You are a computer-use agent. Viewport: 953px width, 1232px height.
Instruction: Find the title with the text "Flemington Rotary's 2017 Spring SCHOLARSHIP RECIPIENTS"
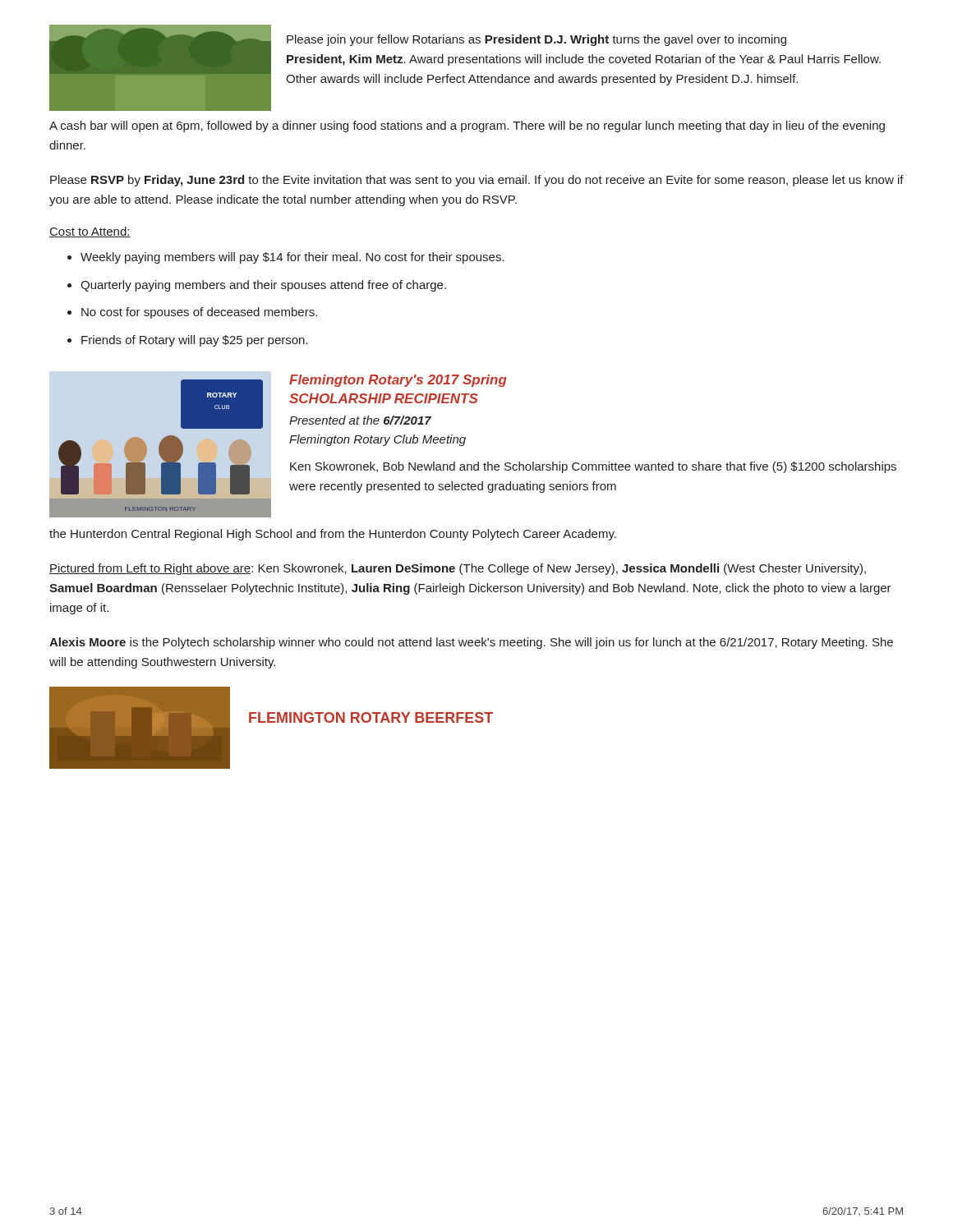coord(398,389)
